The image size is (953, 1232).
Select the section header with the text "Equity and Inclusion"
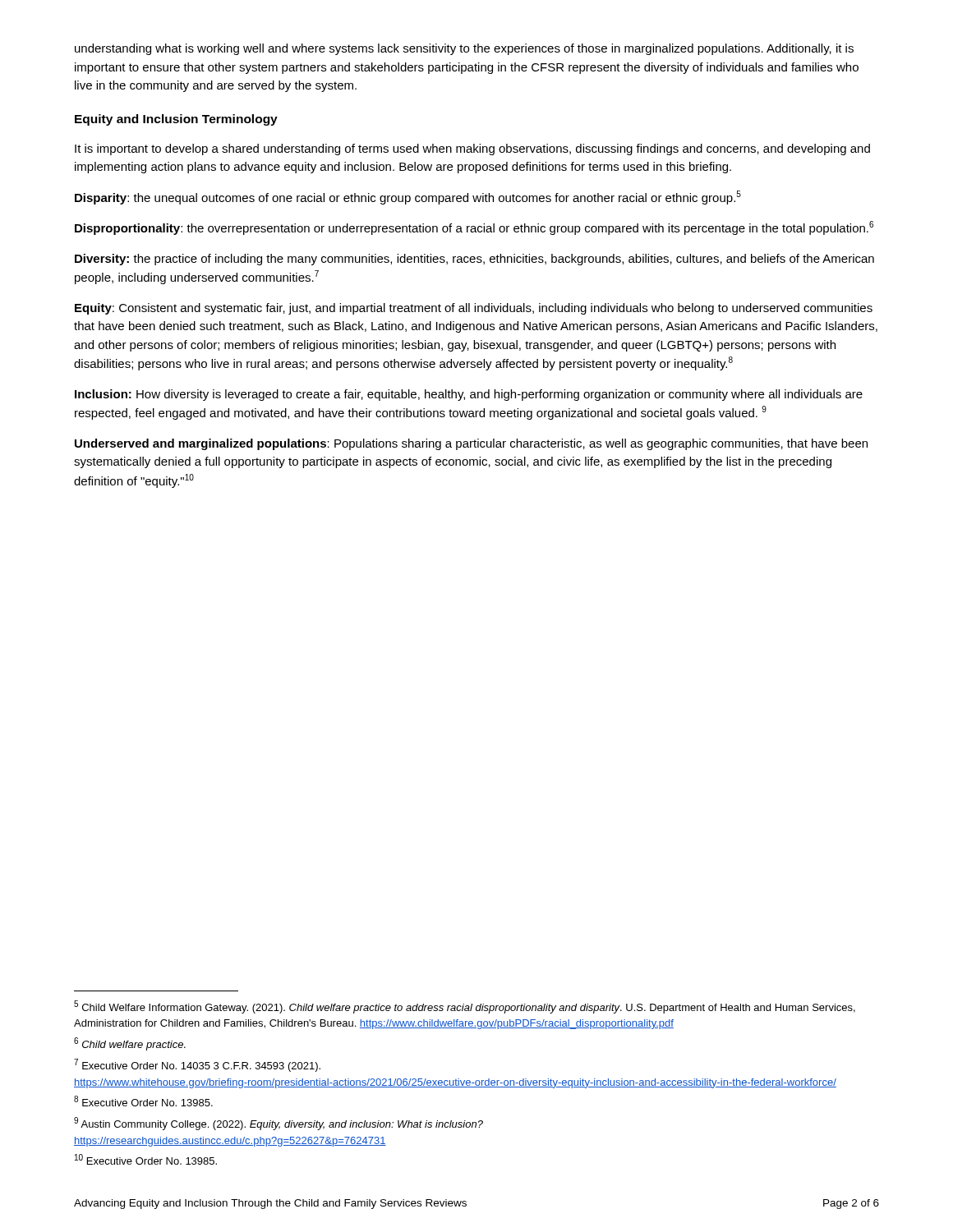[176, 118]
